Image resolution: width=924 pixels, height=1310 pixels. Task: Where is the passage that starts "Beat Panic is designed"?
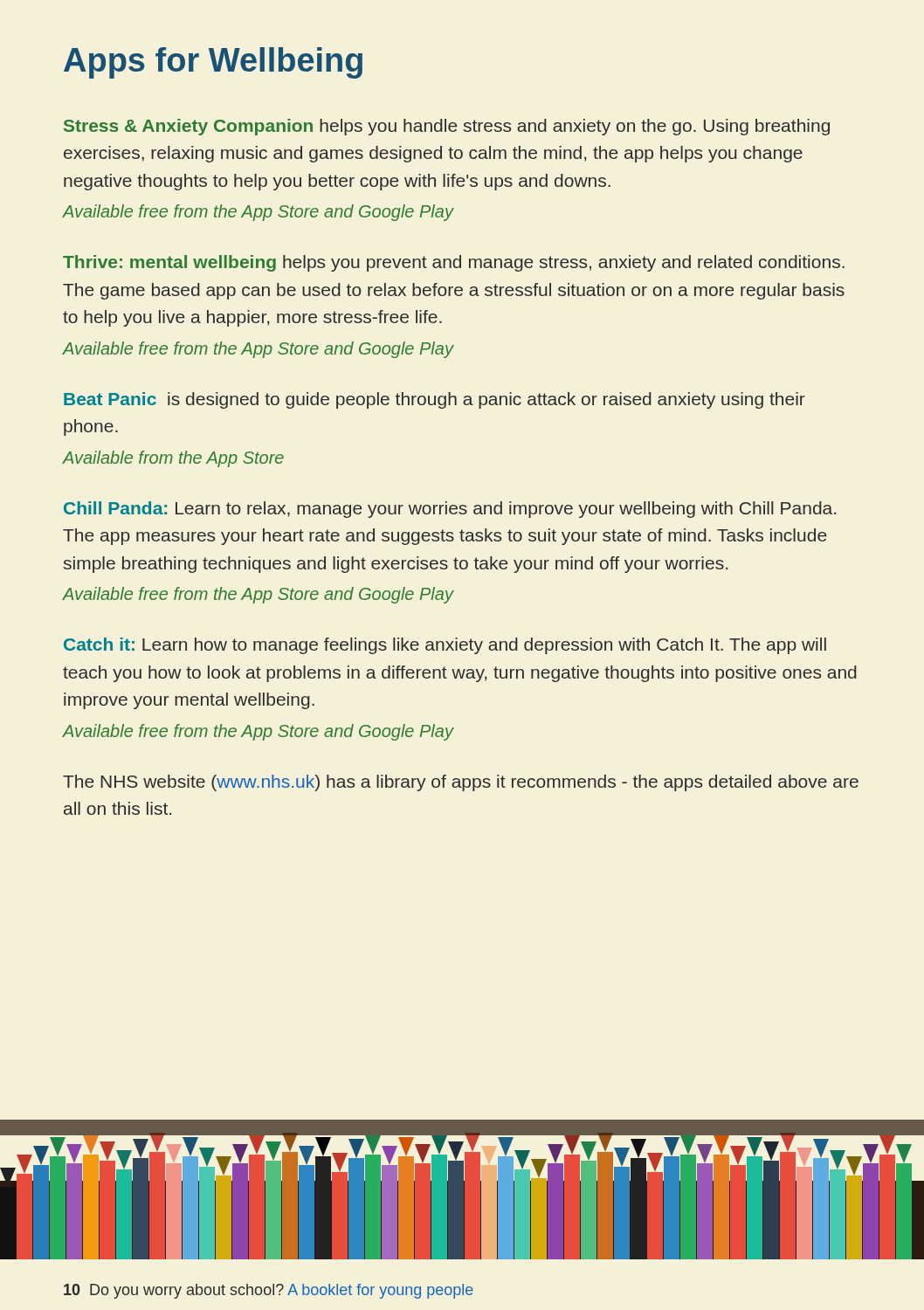click(434, 400)
